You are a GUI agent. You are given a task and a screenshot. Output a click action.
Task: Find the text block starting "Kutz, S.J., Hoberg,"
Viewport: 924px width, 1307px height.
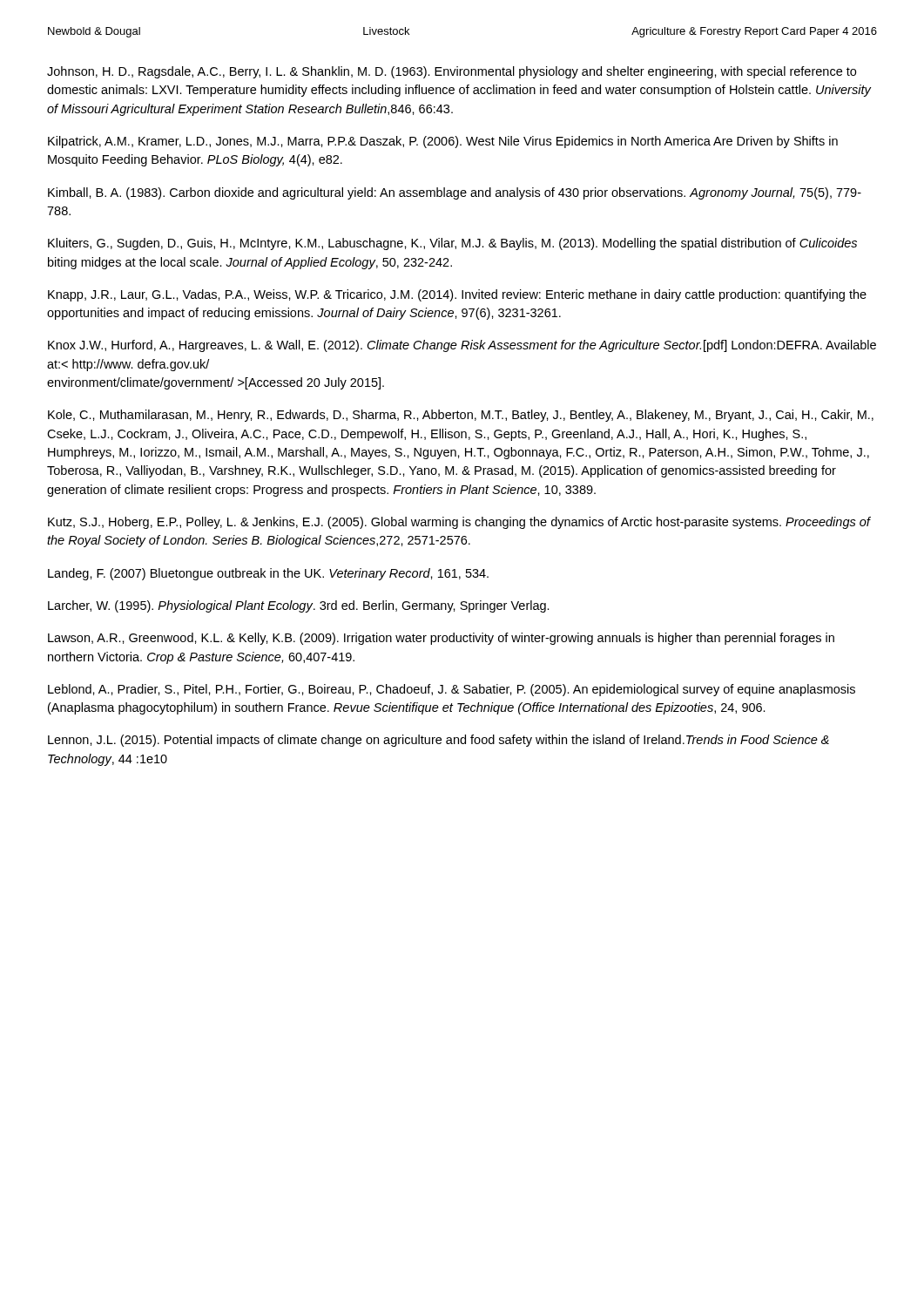coord(458,531)
